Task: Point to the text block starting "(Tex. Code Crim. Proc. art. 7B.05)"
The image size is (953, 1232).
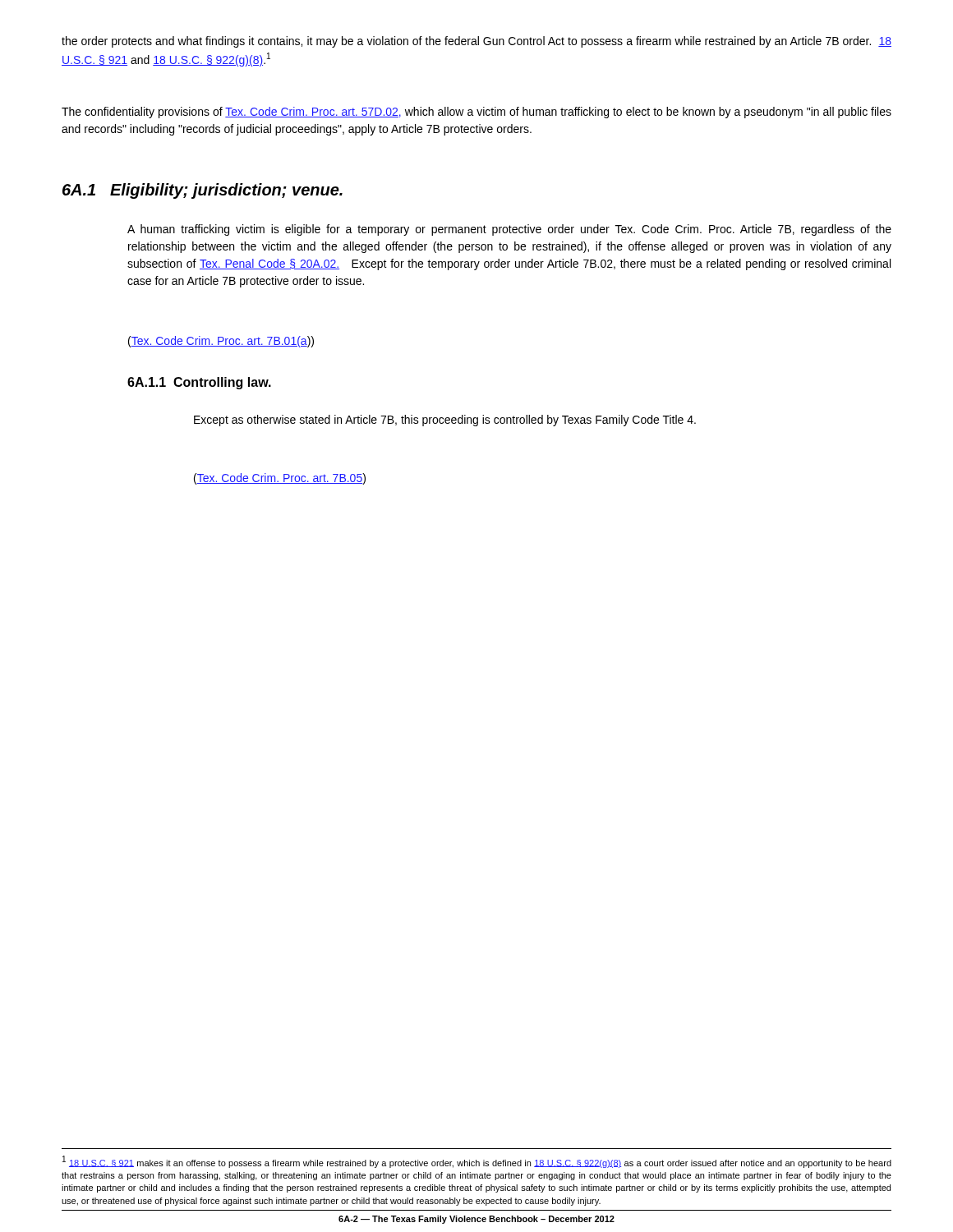Action: pos(280,478)
